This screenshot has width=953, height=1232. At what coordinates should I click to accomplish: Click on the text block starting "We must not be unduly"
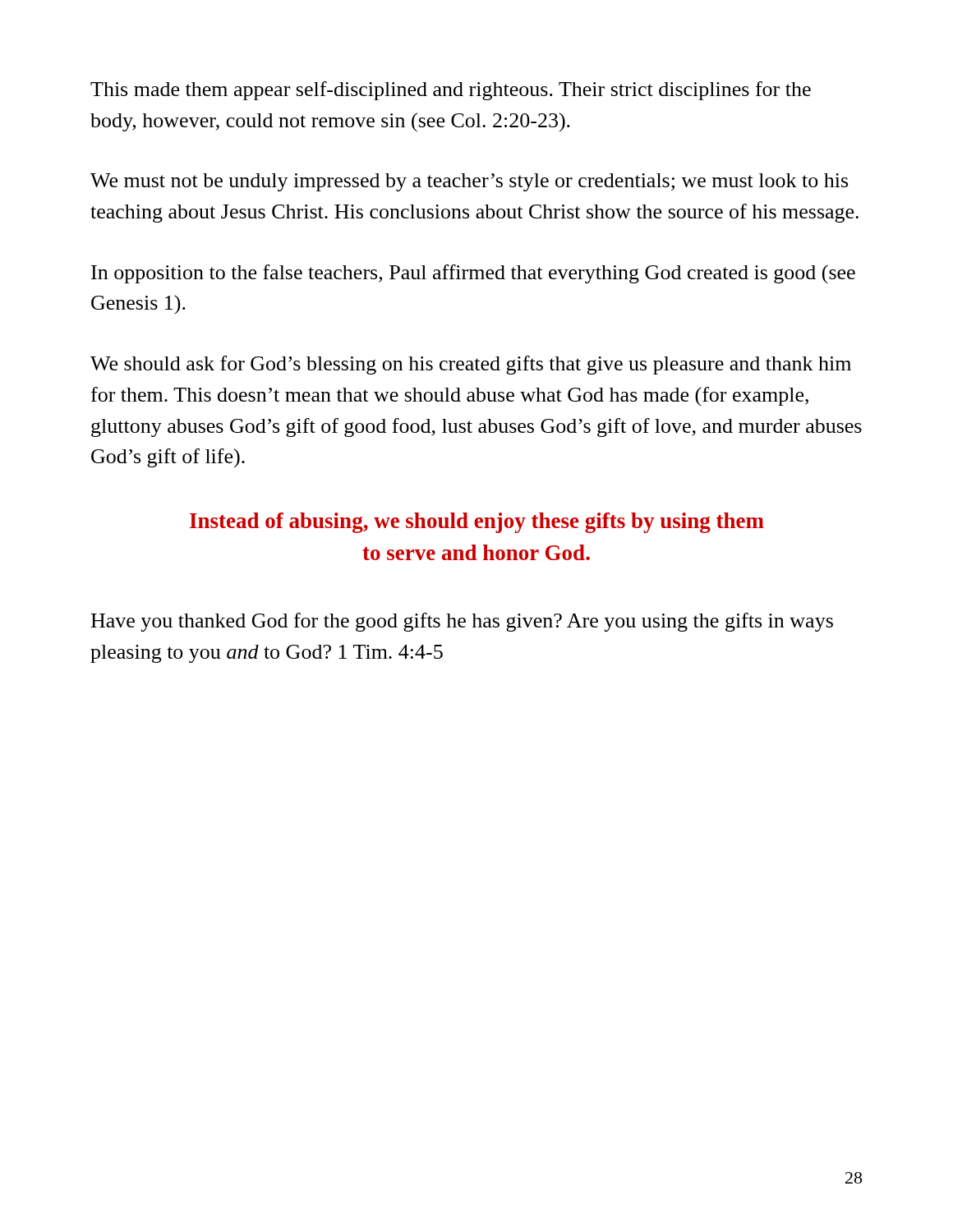475,196
